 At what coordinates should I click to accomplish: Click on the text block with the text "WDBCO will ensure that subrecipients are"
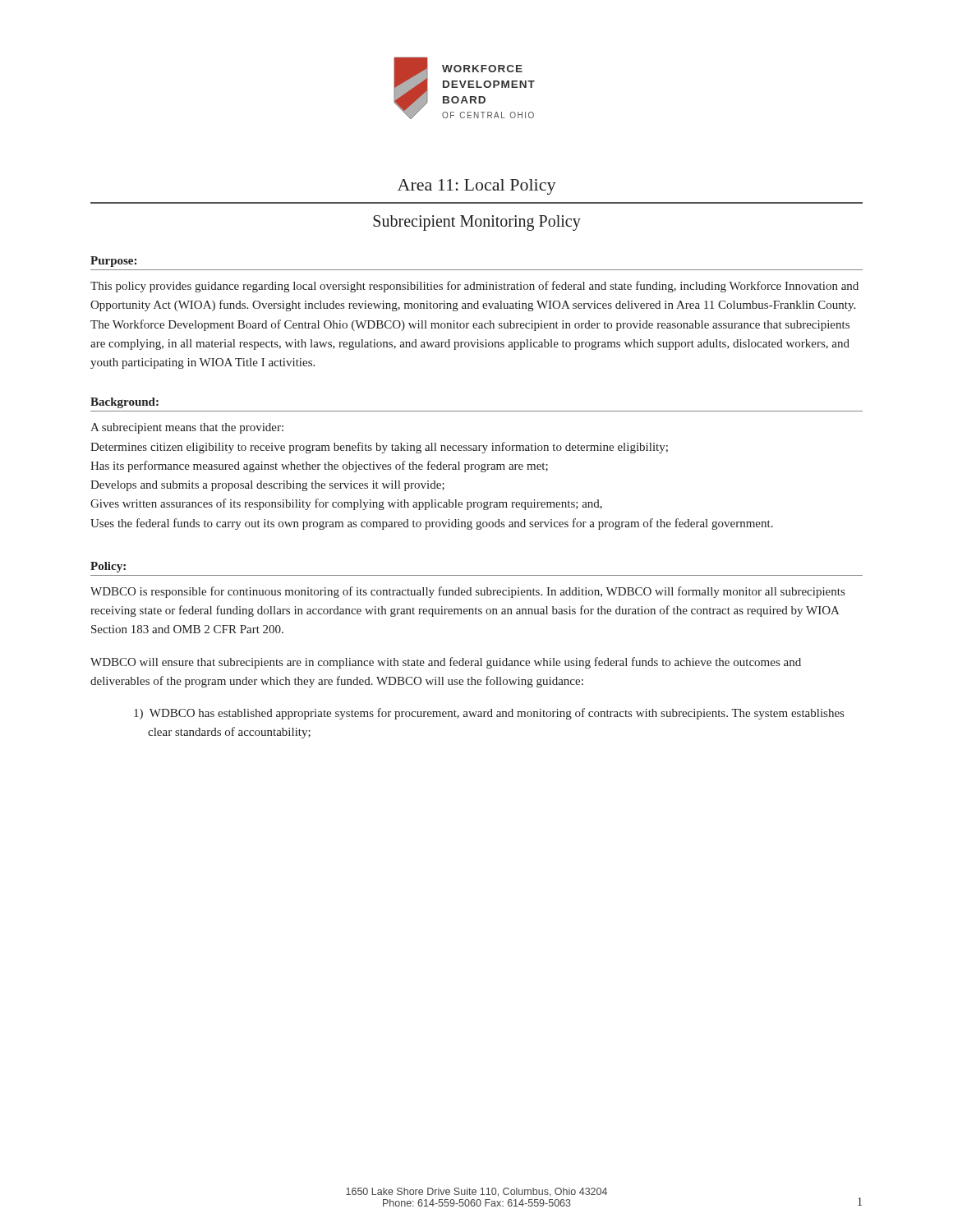tap(446, 671)
